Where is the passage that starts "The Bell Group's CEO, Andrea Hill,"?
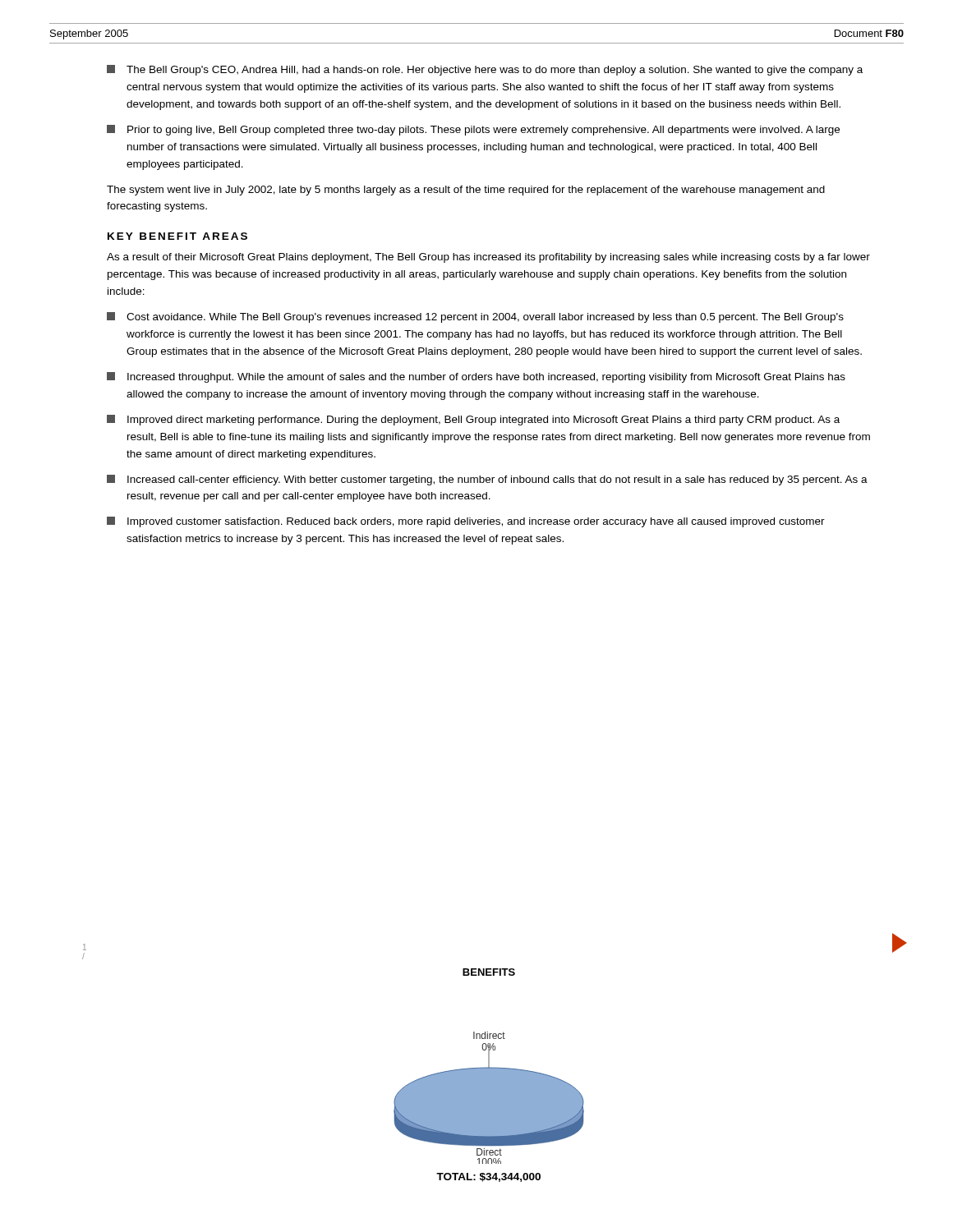The width and height of the screenshot is (953, 1232). coord(489,87)
